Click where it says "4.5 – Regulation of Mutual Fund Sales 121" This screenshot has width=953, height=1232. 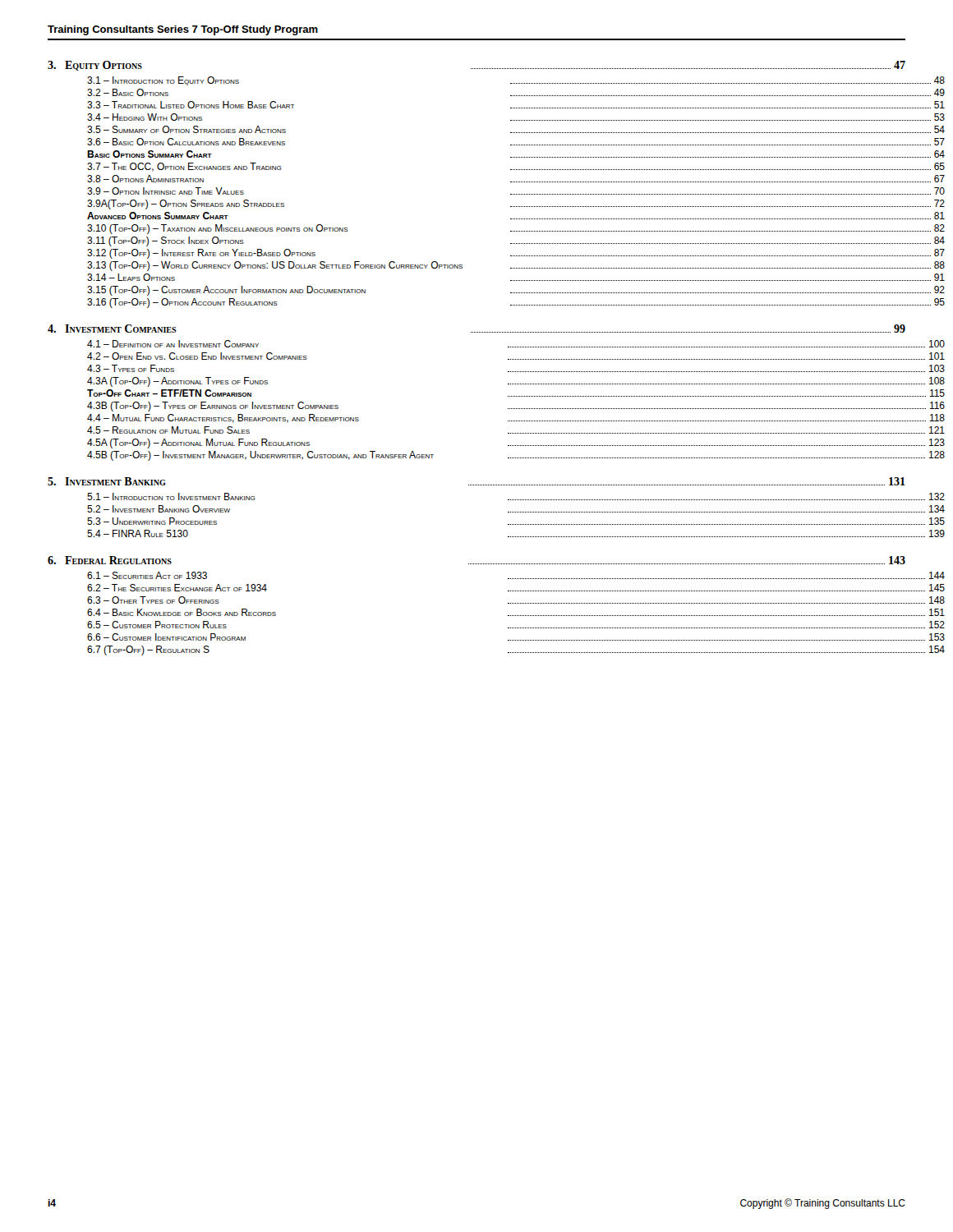click(516, 430)
